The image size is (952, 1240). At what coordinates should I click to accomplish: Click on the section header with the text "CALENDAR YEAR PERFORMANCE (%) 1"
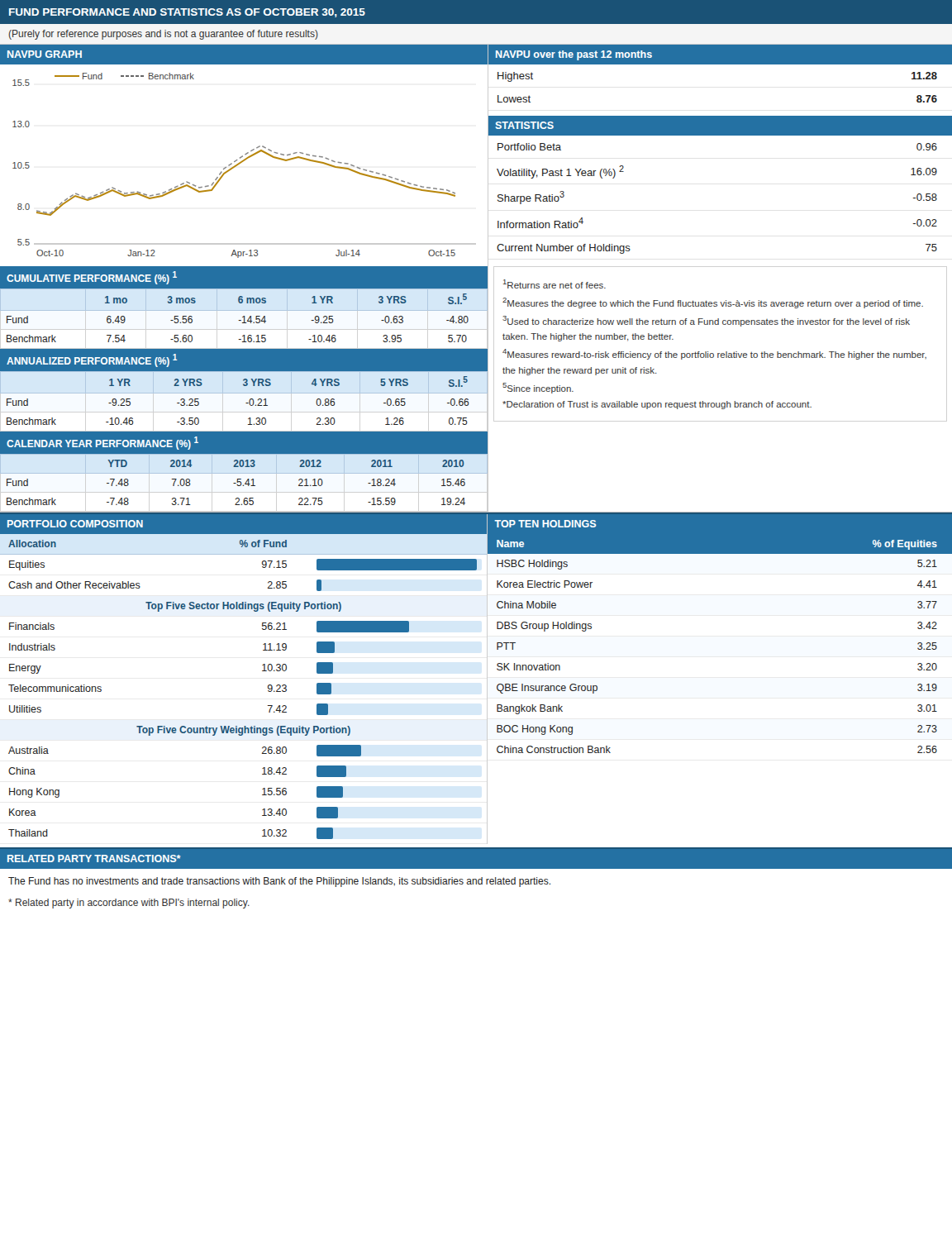(102, 443)
